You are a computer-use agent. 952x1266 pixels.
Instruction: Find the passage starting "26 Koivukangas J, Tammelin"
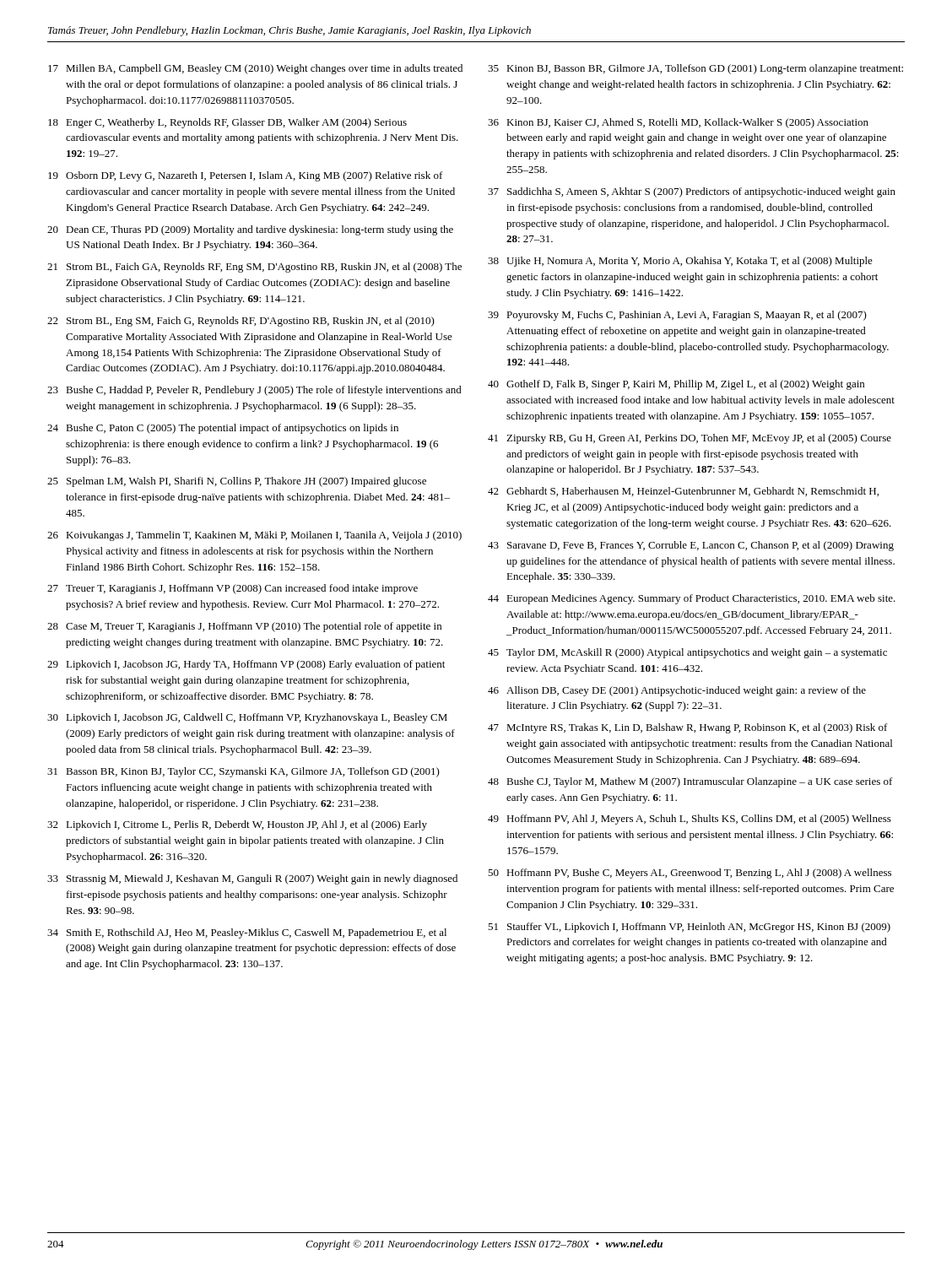256,551
